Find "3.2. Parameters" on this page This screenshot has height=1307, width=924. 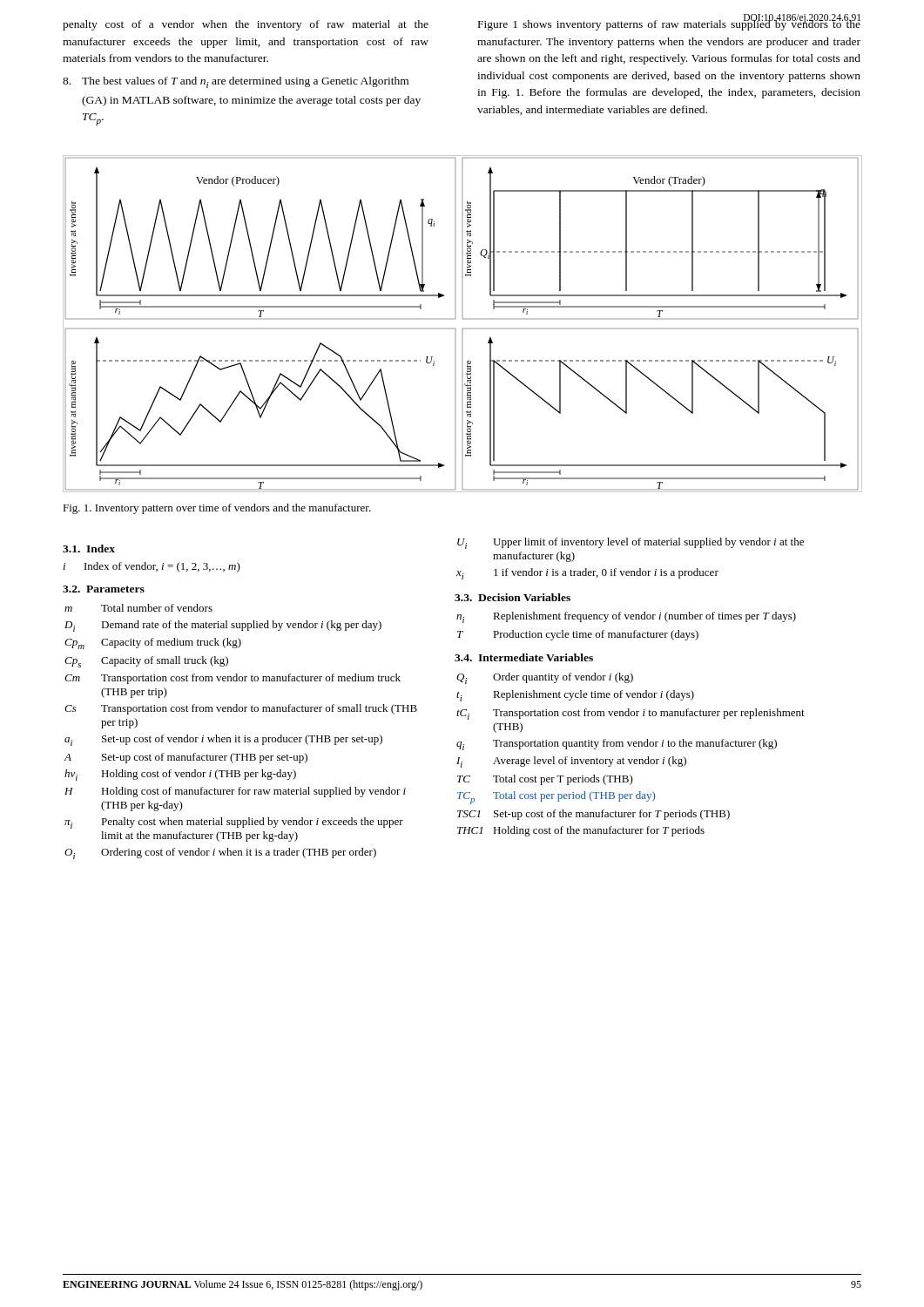(104, 589)
